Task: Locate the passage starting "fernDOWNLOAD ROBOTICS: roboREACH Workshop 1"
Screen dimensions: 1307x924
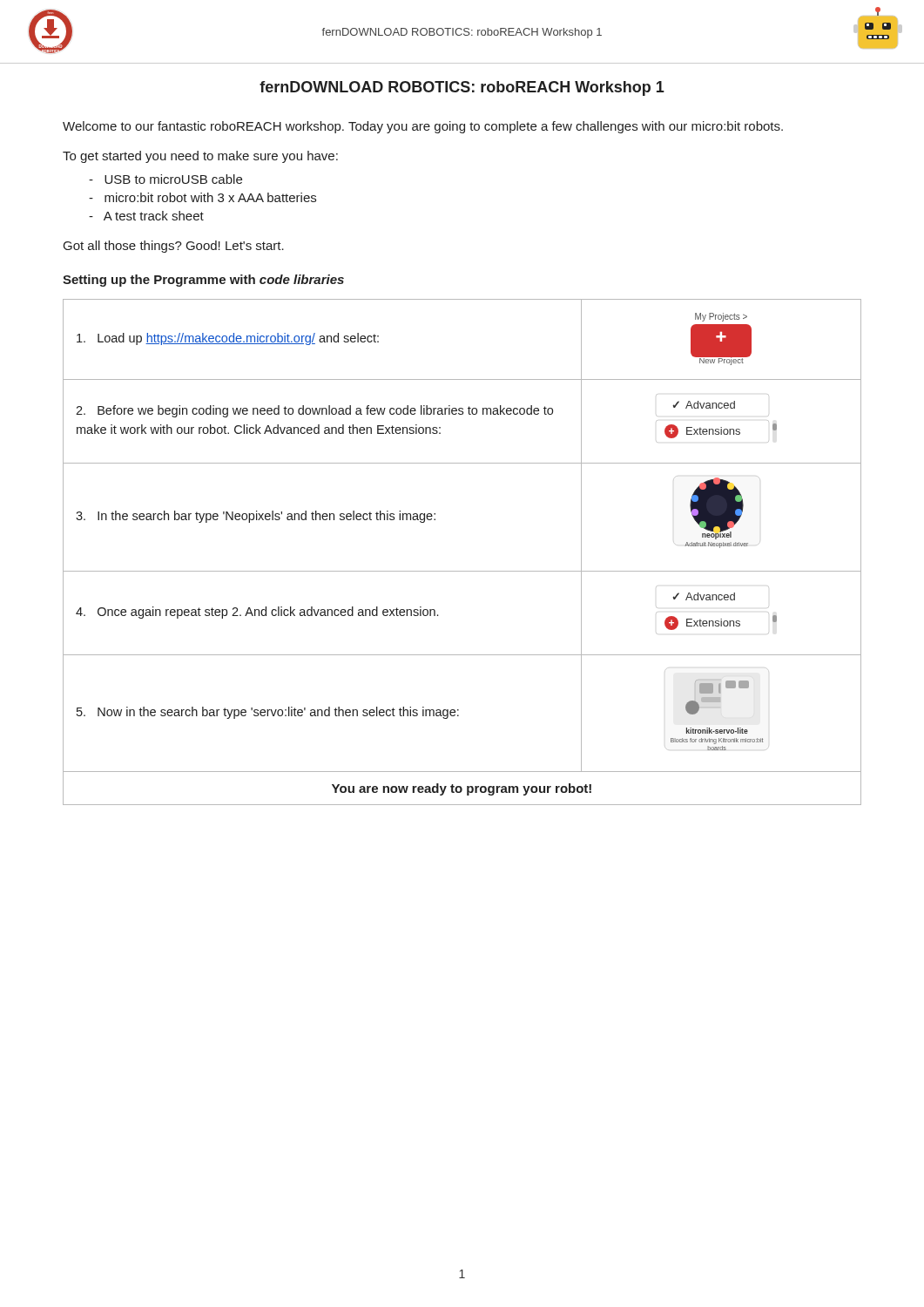Action: tap(462, 87)
